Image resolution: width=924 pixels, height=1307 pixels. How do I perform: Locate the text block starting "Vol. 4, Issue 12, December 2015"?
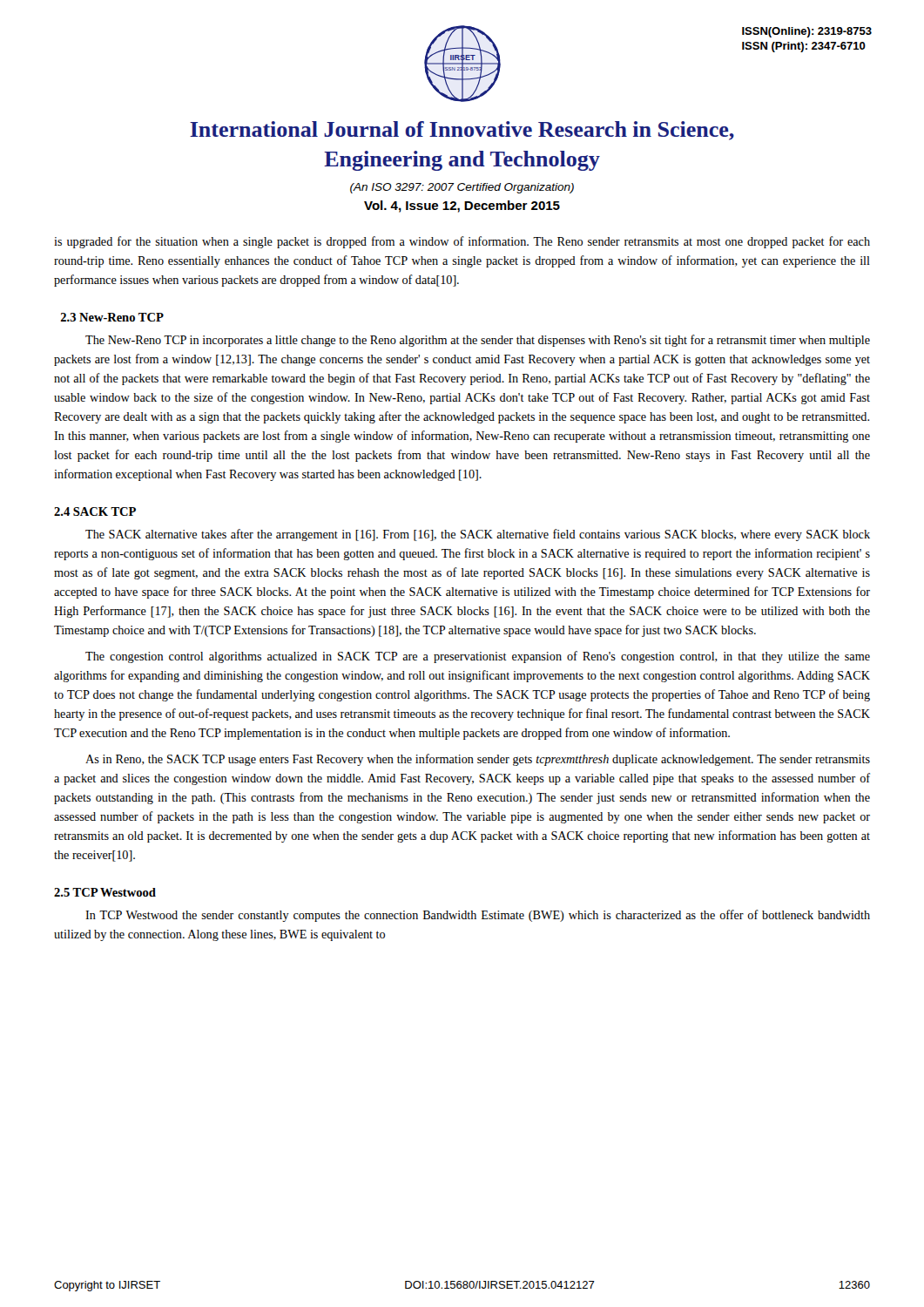coord(462,205)
